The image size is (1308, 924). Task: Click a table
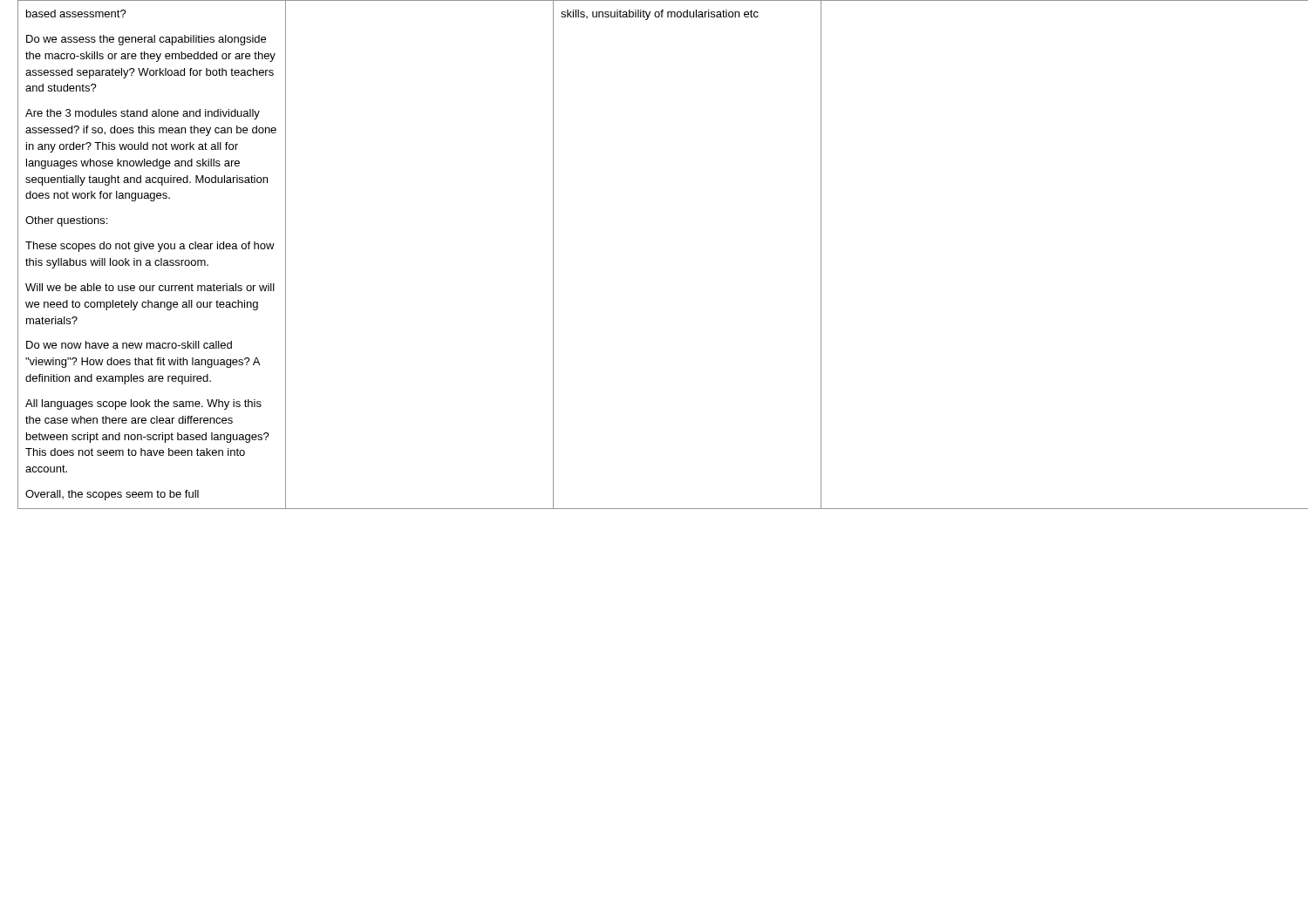point(654,255)
